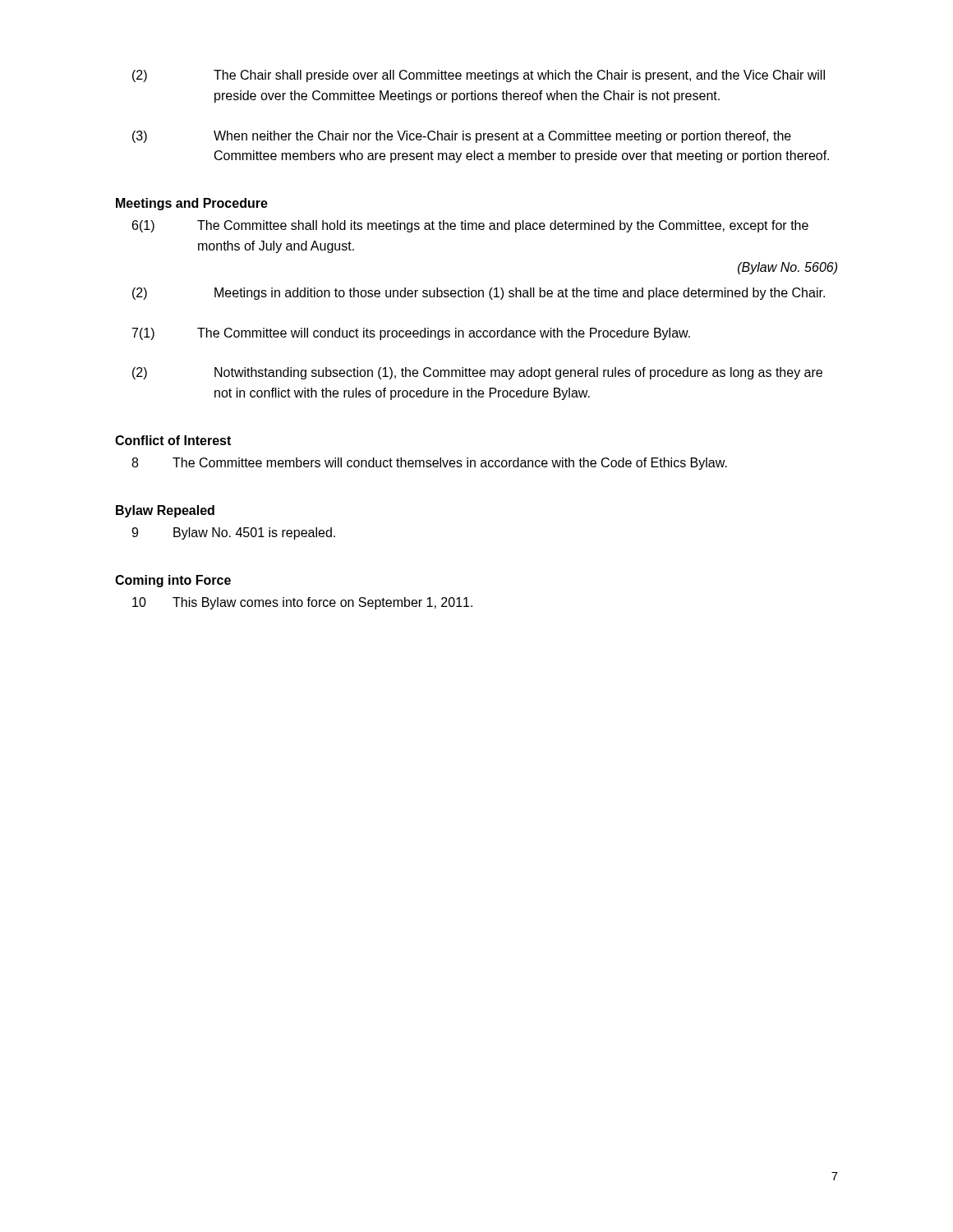Viewport: 953px width, 1232px height.
Task: Click on the text block that says "7(1) The Committee will"
Action: click(x=476, y=333)
